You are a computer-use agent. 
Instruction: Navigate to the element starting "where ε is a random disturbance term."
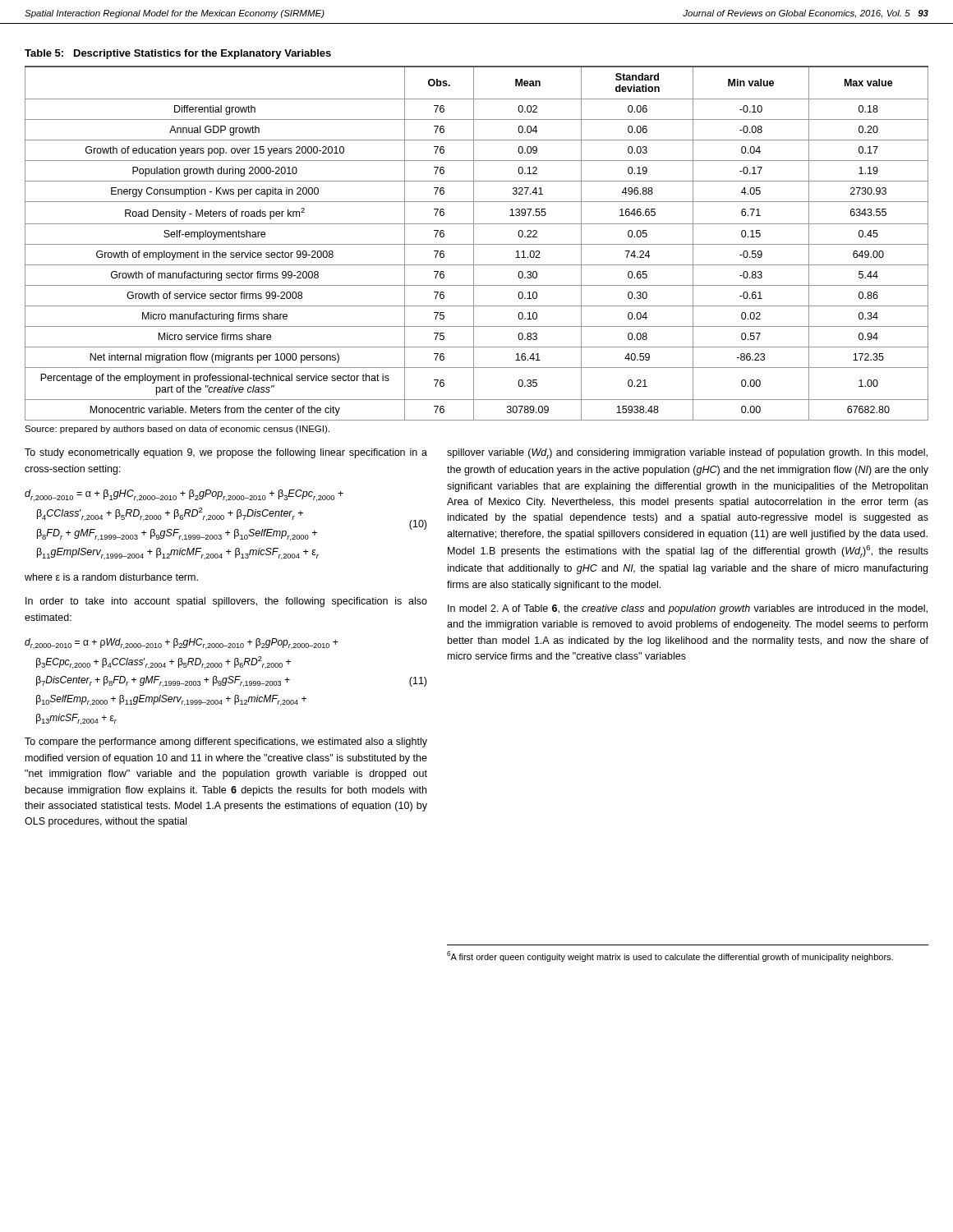coord(112,577)
